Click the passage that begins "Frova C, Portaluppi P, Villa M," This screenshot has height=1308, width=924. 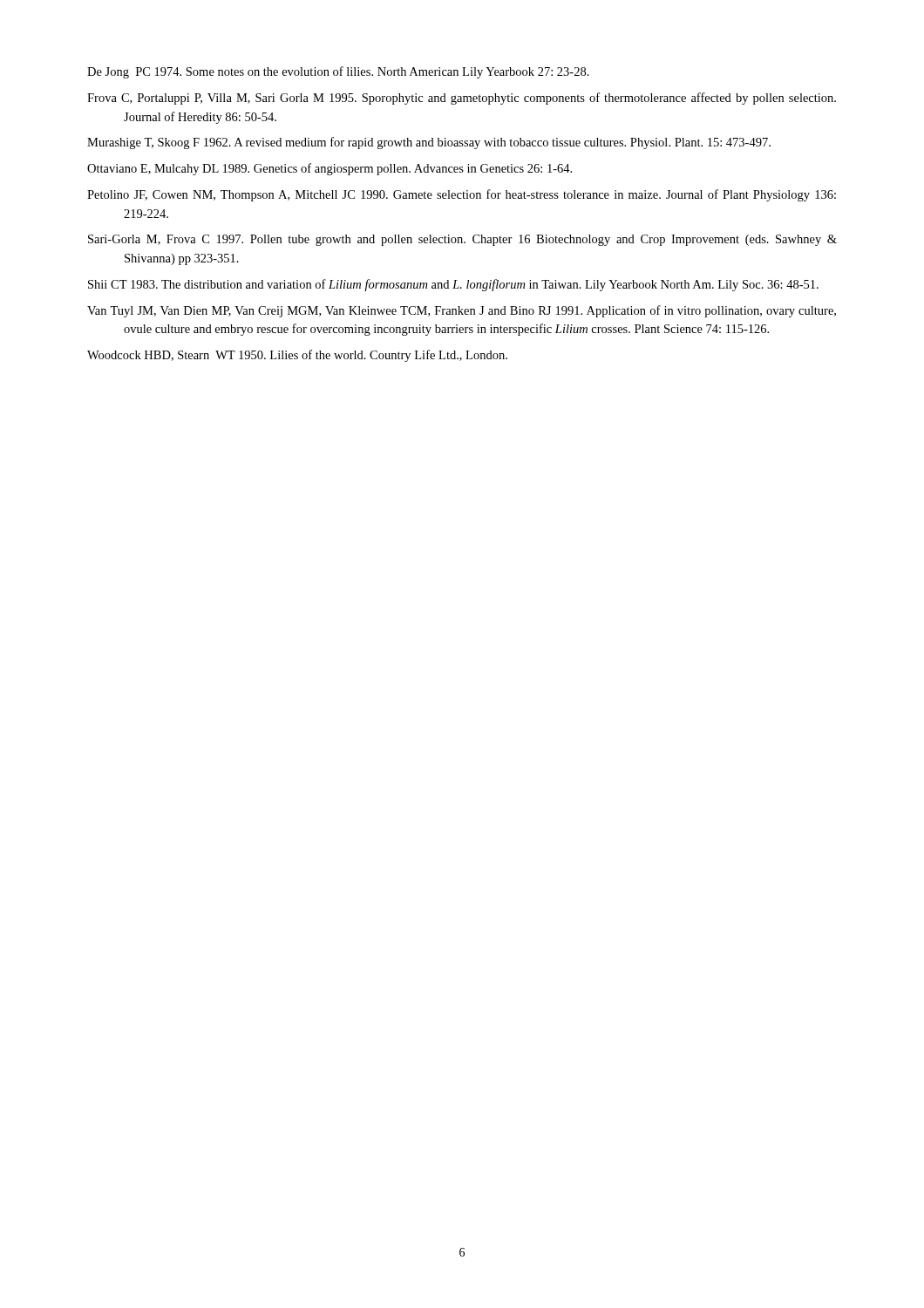click(462, 107)
